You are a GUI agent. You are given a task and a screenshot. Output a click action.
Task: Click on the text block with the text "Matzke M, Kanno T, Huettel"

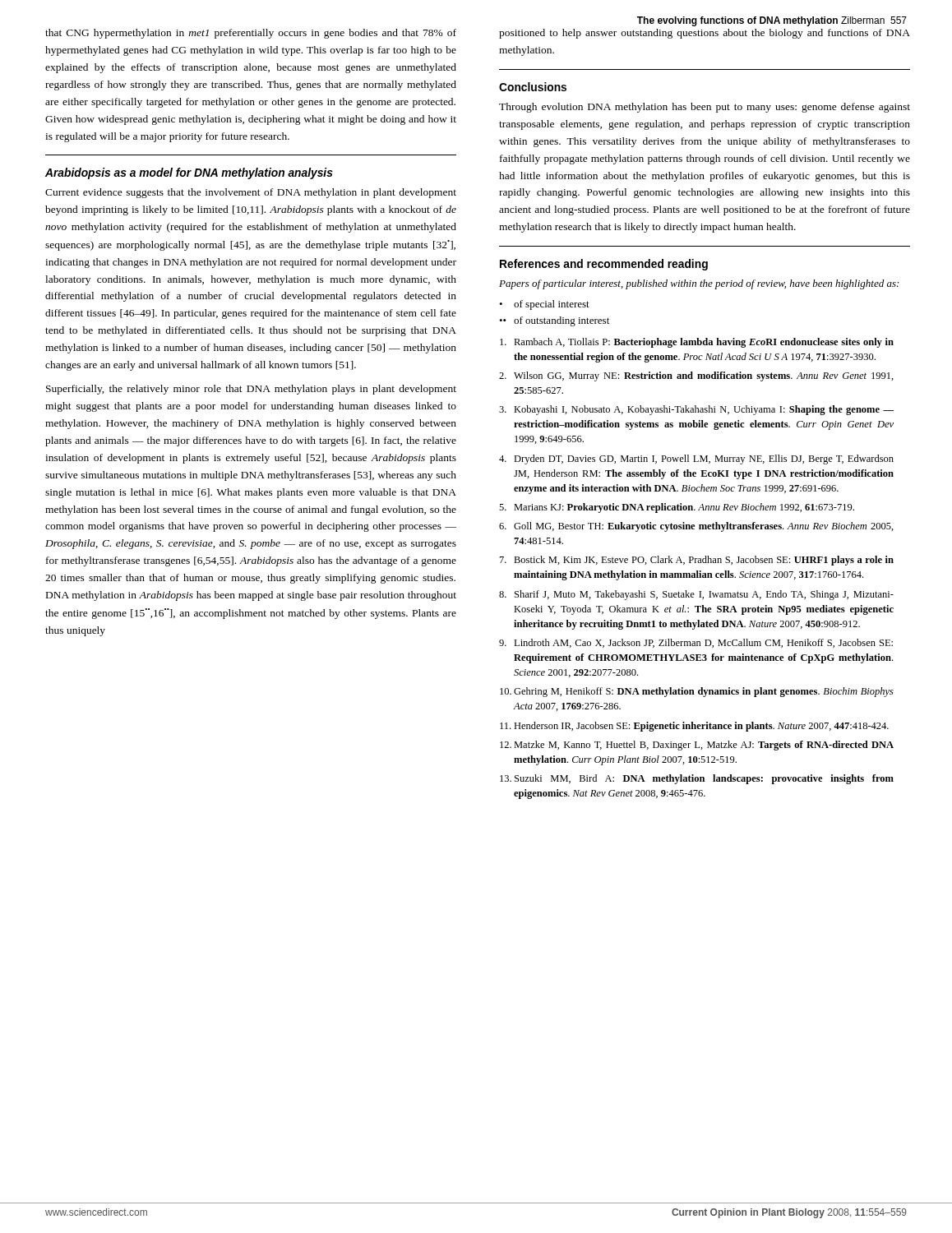coord(696,752)
